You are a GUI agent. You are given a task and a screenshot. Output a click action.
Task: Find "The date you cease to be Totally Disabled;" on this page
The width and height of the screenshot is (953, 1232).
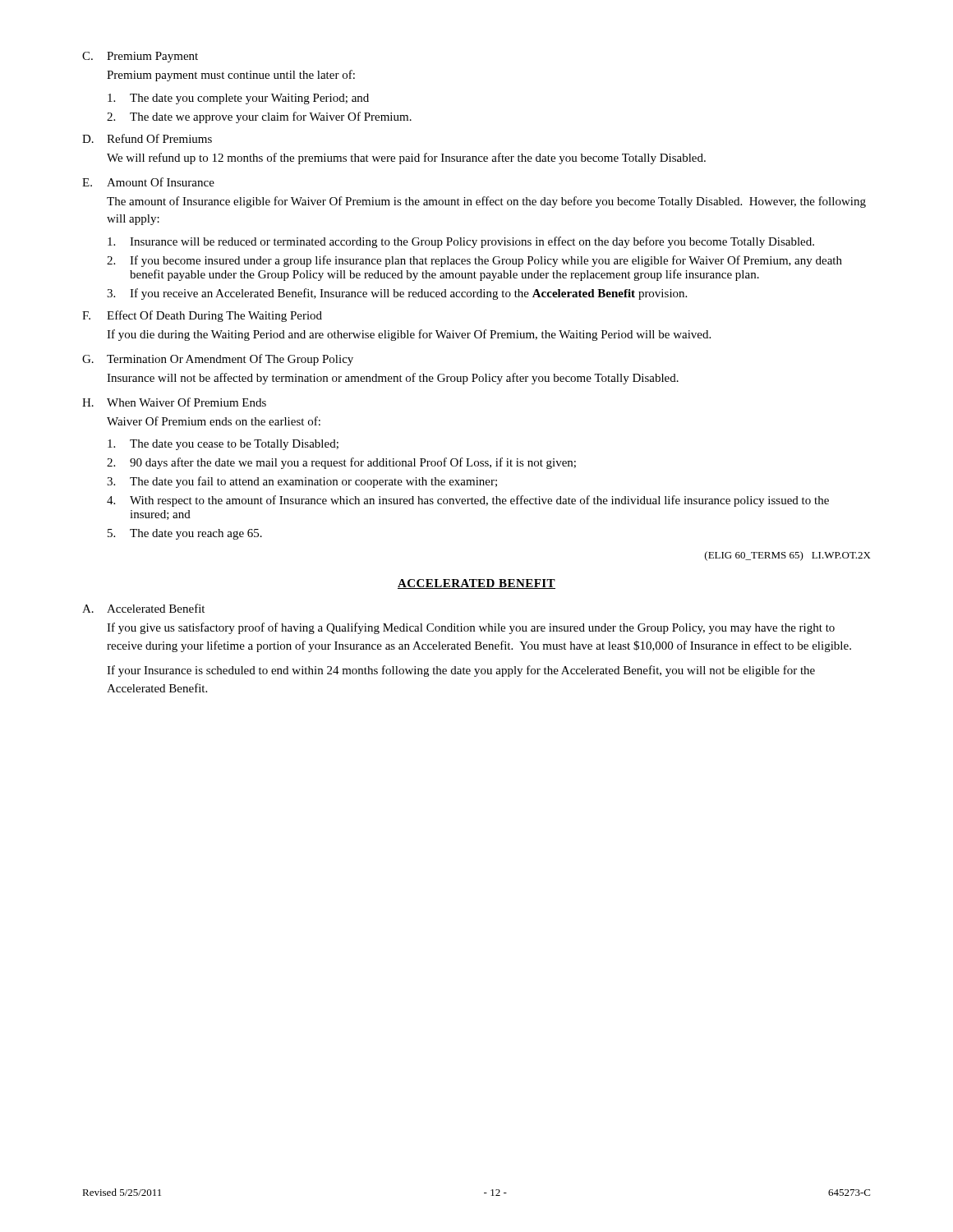pos(223,445)
